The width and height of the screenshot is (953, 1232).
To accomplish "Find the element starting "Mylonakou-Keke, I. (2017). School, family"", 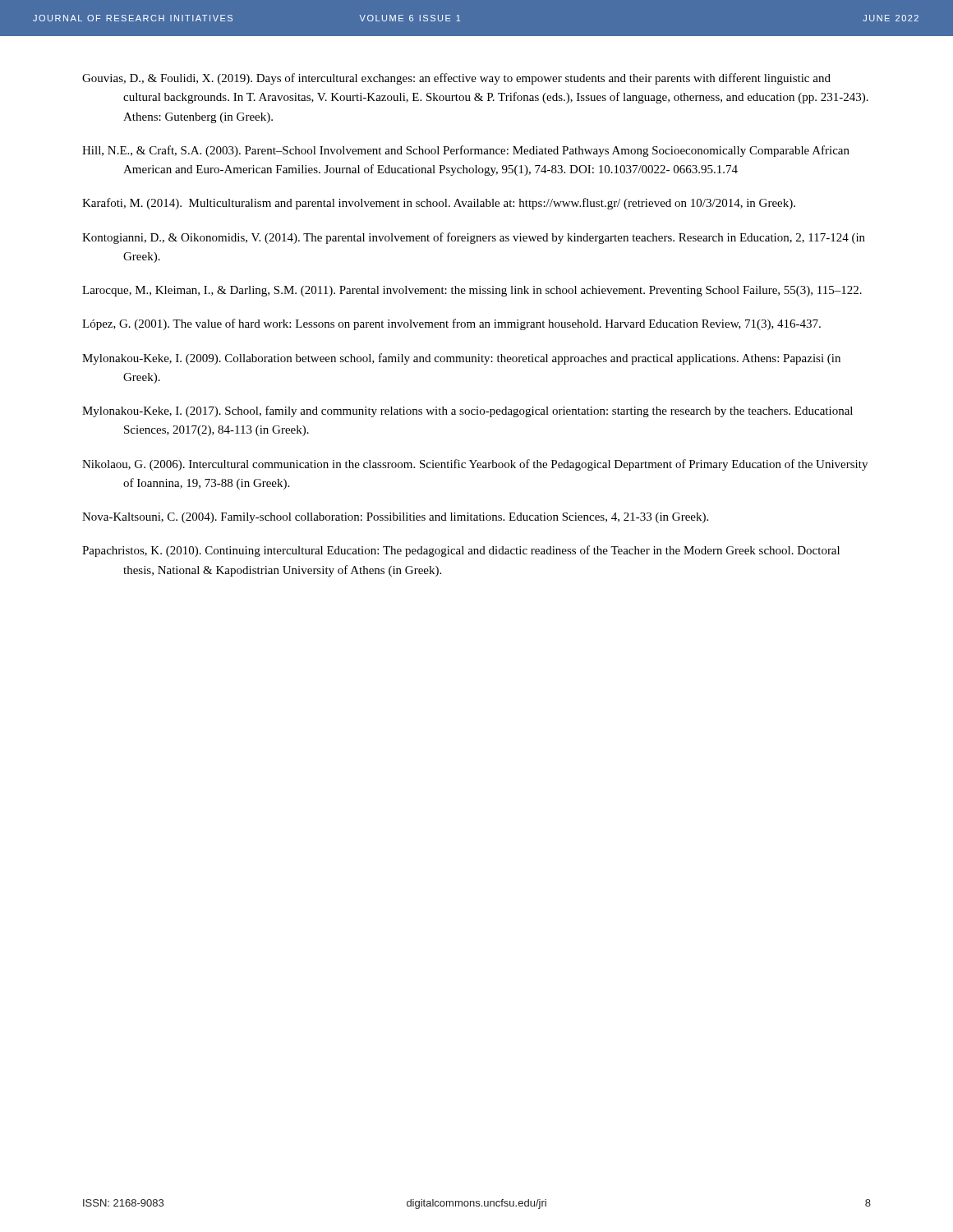I will [x=468, y=420].
